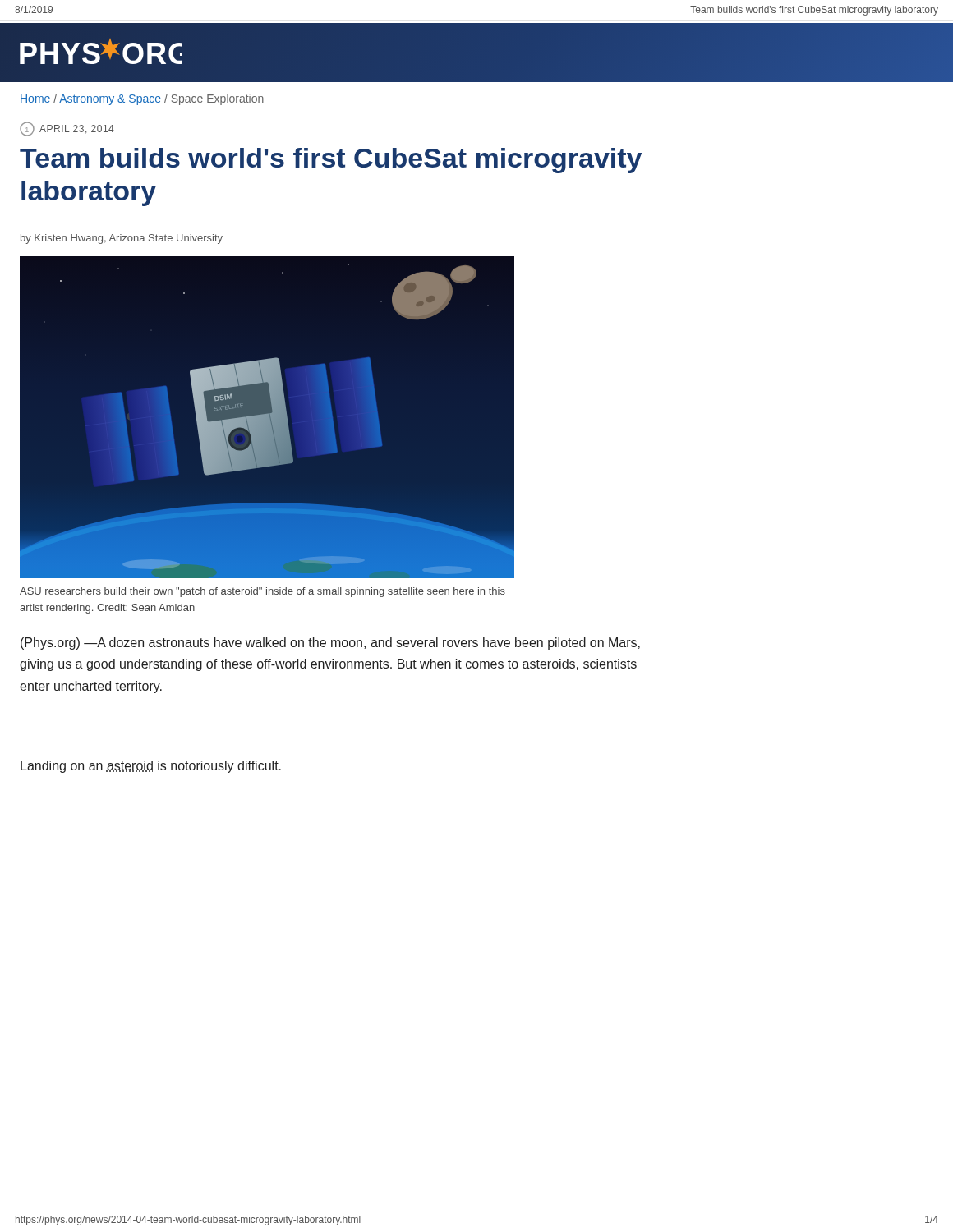Locate the caption that opens with "ASU researchers build their"

pos(262,599)
